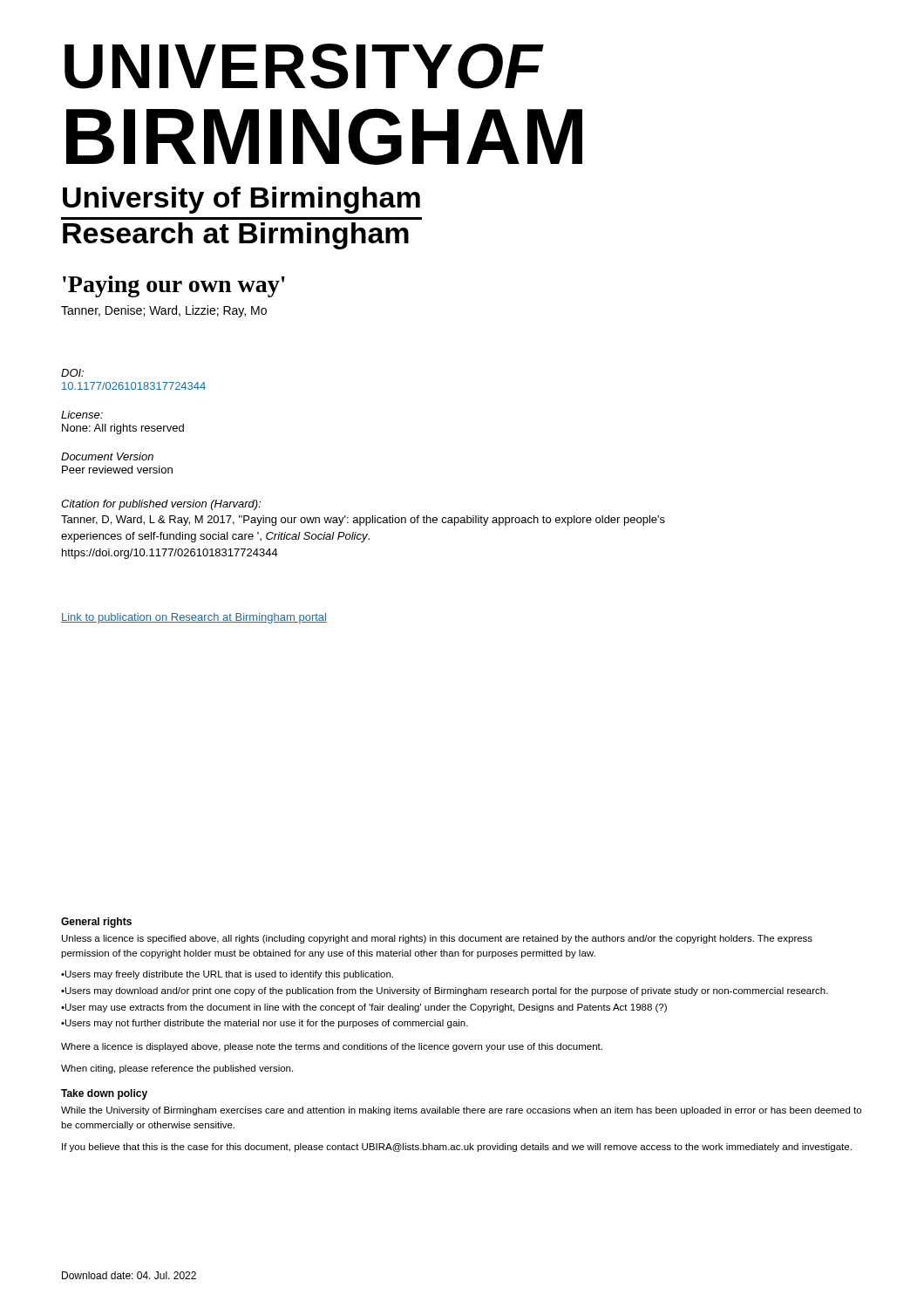This screenshot has height=1308, width=924.
Task: Select the text block that says "While the University of Birmingham"
Action: 461,1118
